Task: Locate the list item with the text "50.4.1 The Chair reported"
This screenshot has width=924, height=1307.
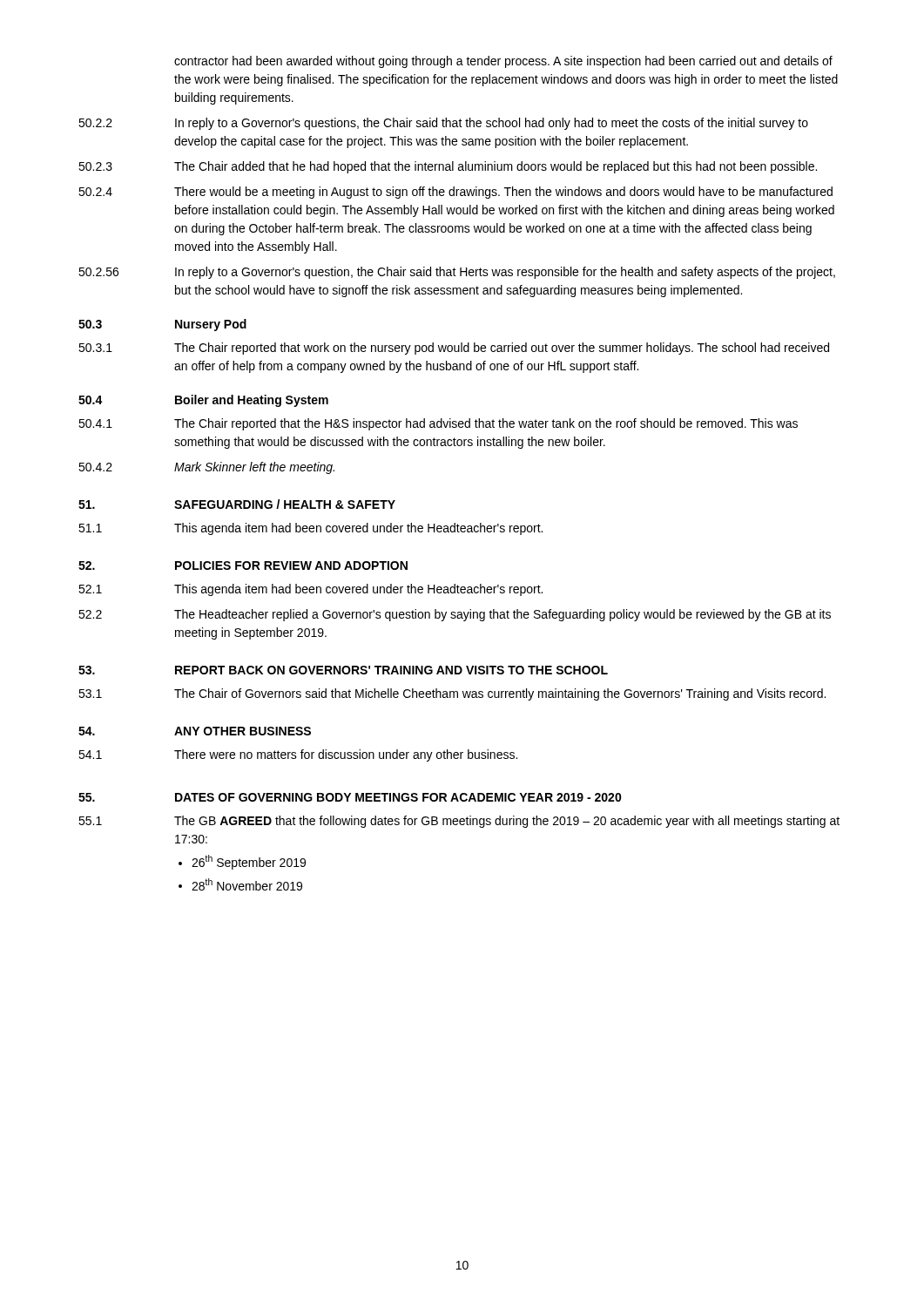Action: (x=462, y=433)
